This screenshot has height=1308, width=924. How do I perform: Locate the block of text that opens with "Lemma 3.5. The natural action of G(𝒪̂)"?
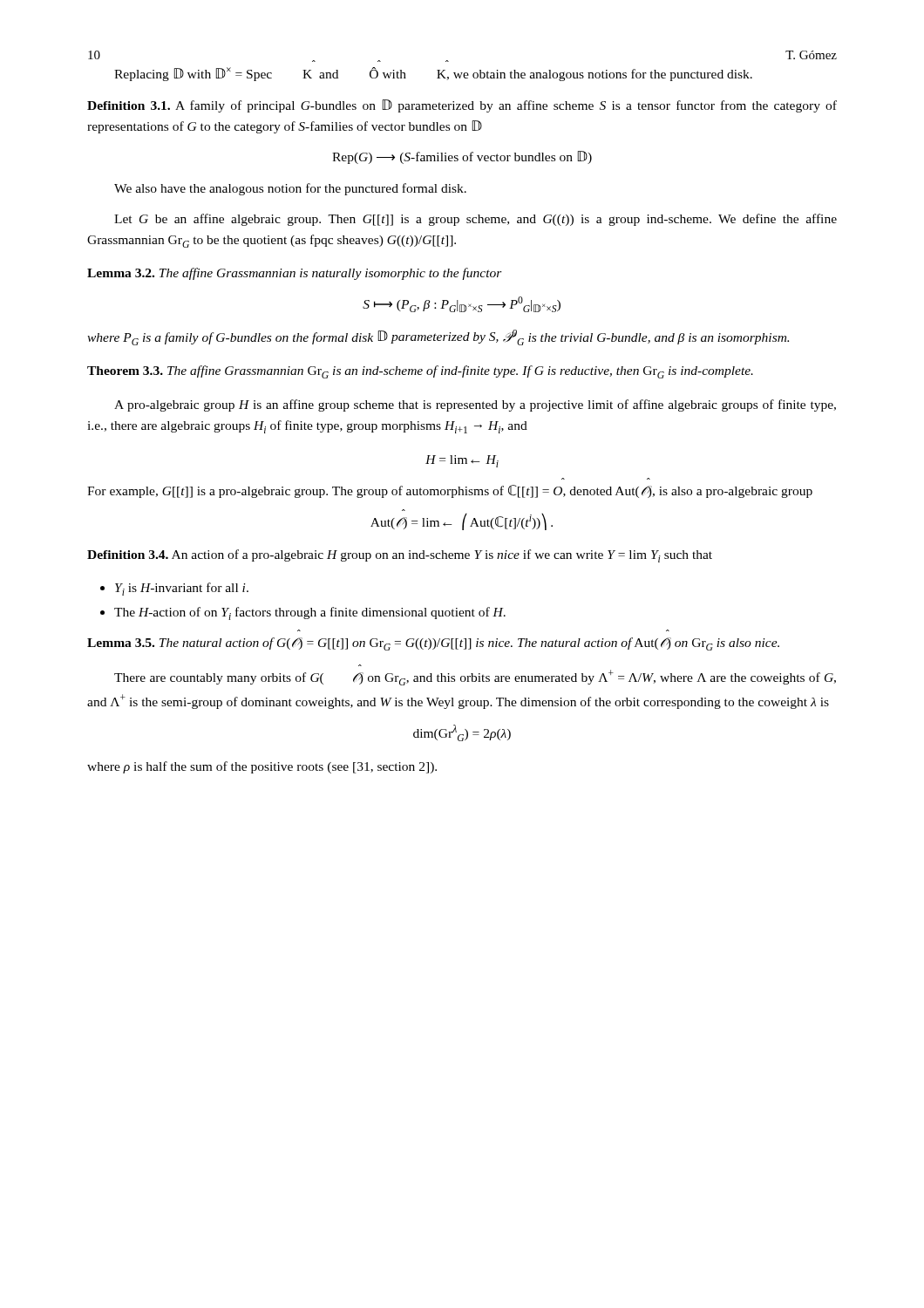462,644
